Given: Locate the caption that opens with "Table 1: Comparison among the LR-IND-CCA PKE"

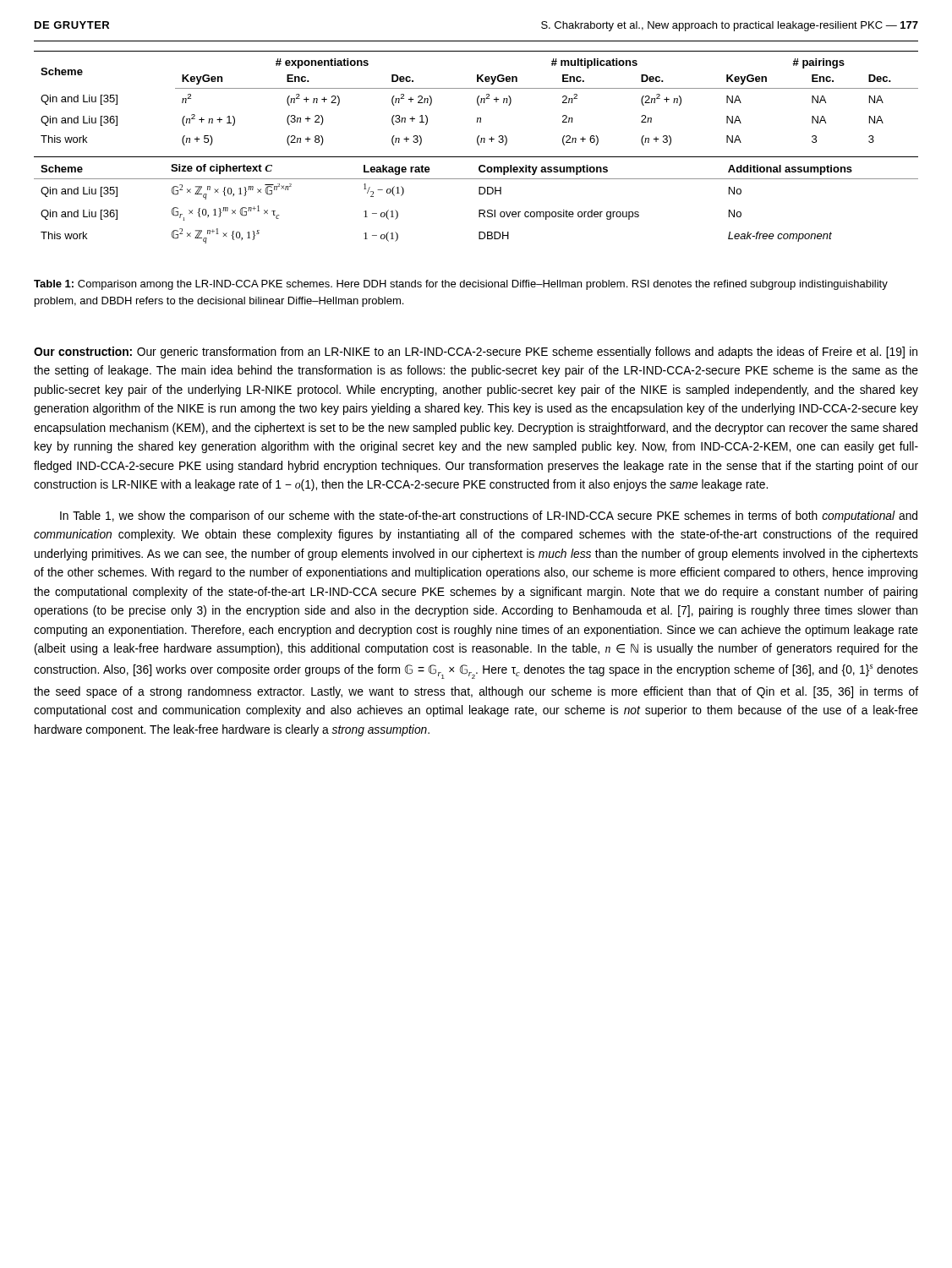Looking at the screenshot, I should [461, 292].
